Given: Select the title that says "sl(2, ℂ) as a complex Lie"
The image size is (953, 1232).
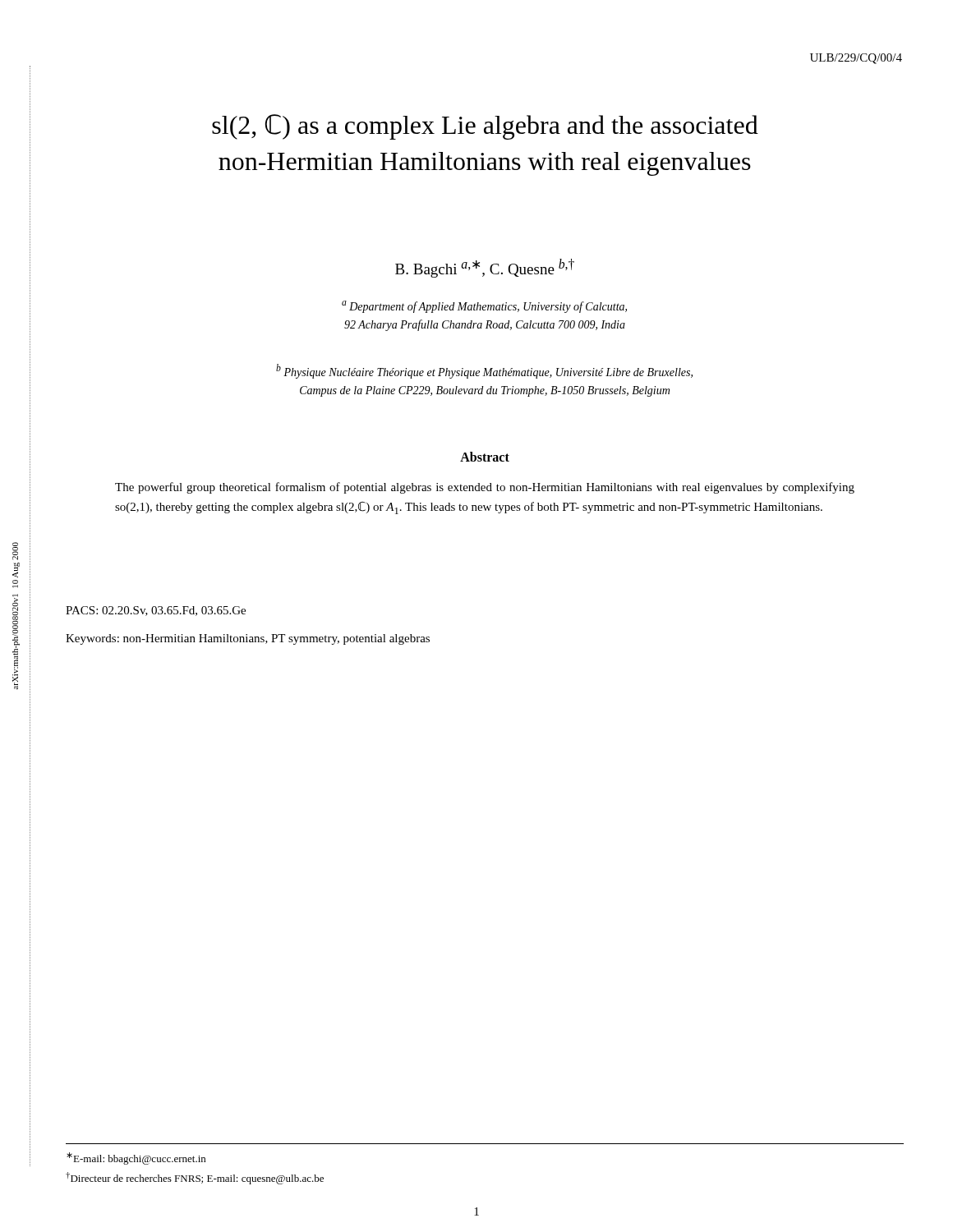Looking at the screenshot, I should coord(485,143).
